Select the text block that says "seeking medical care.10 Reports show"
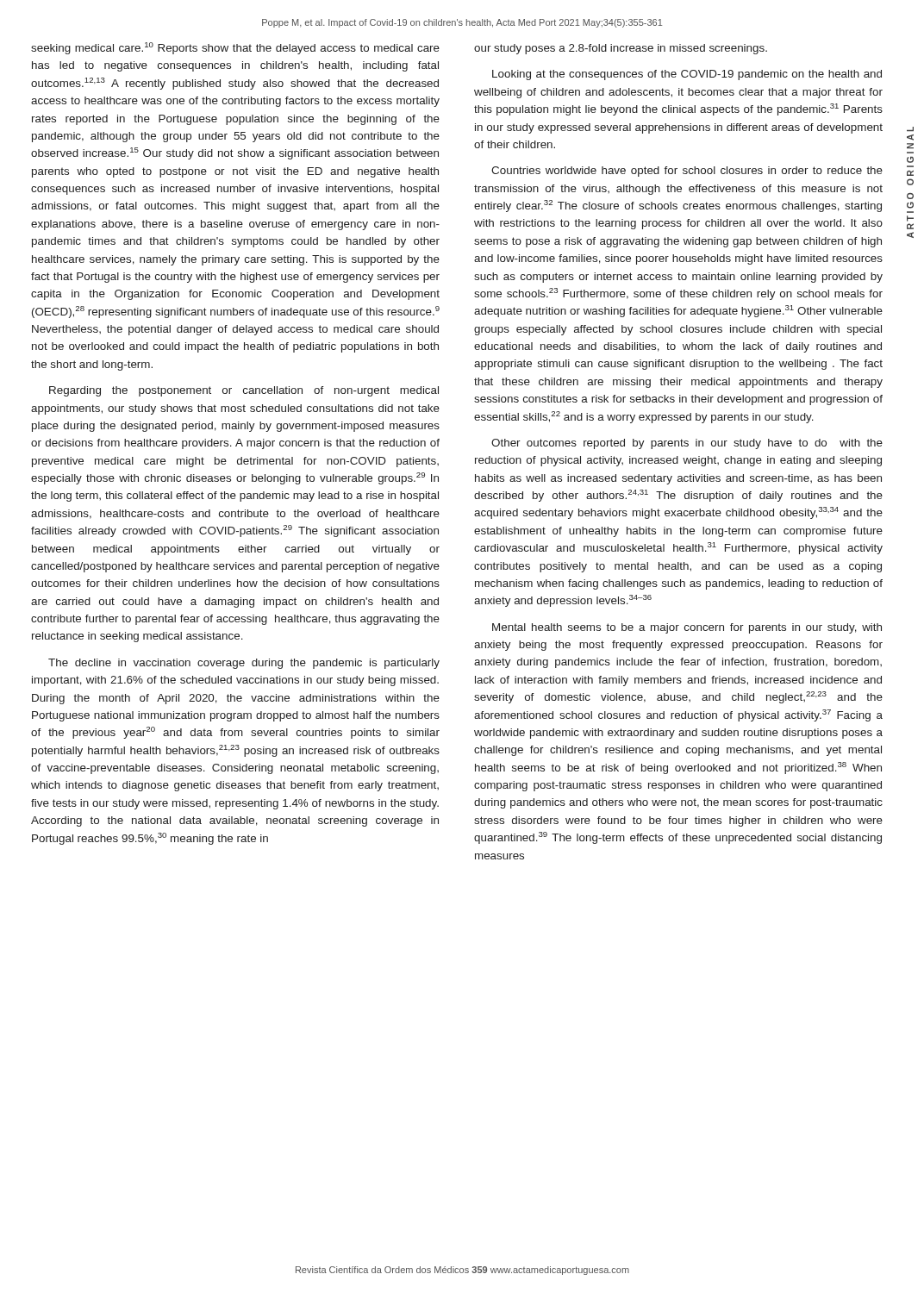Viewport: 924px width, 1293px height. click(x=235, y=443)
